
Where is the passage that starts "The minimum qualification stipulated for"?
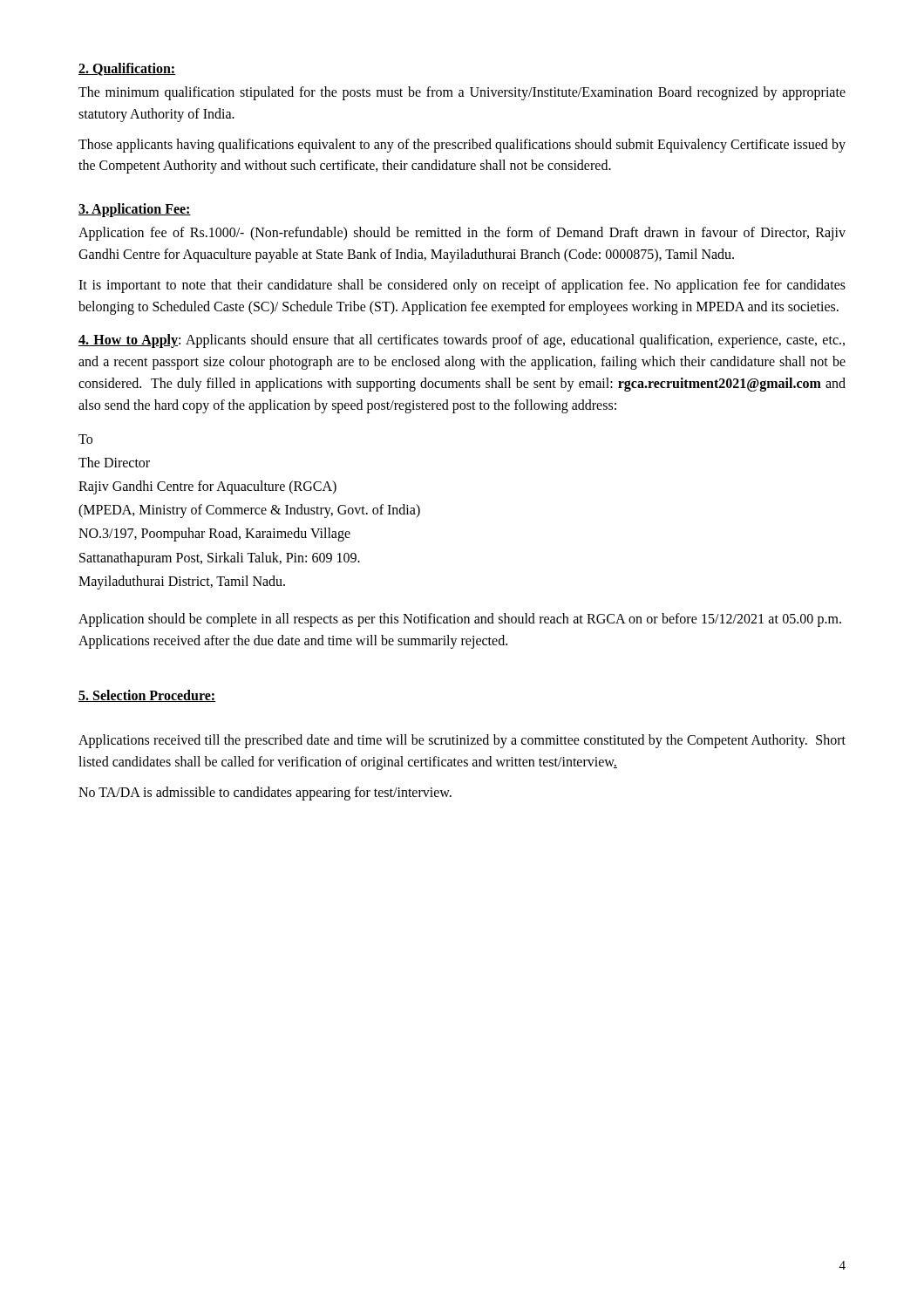coord(462,103)
